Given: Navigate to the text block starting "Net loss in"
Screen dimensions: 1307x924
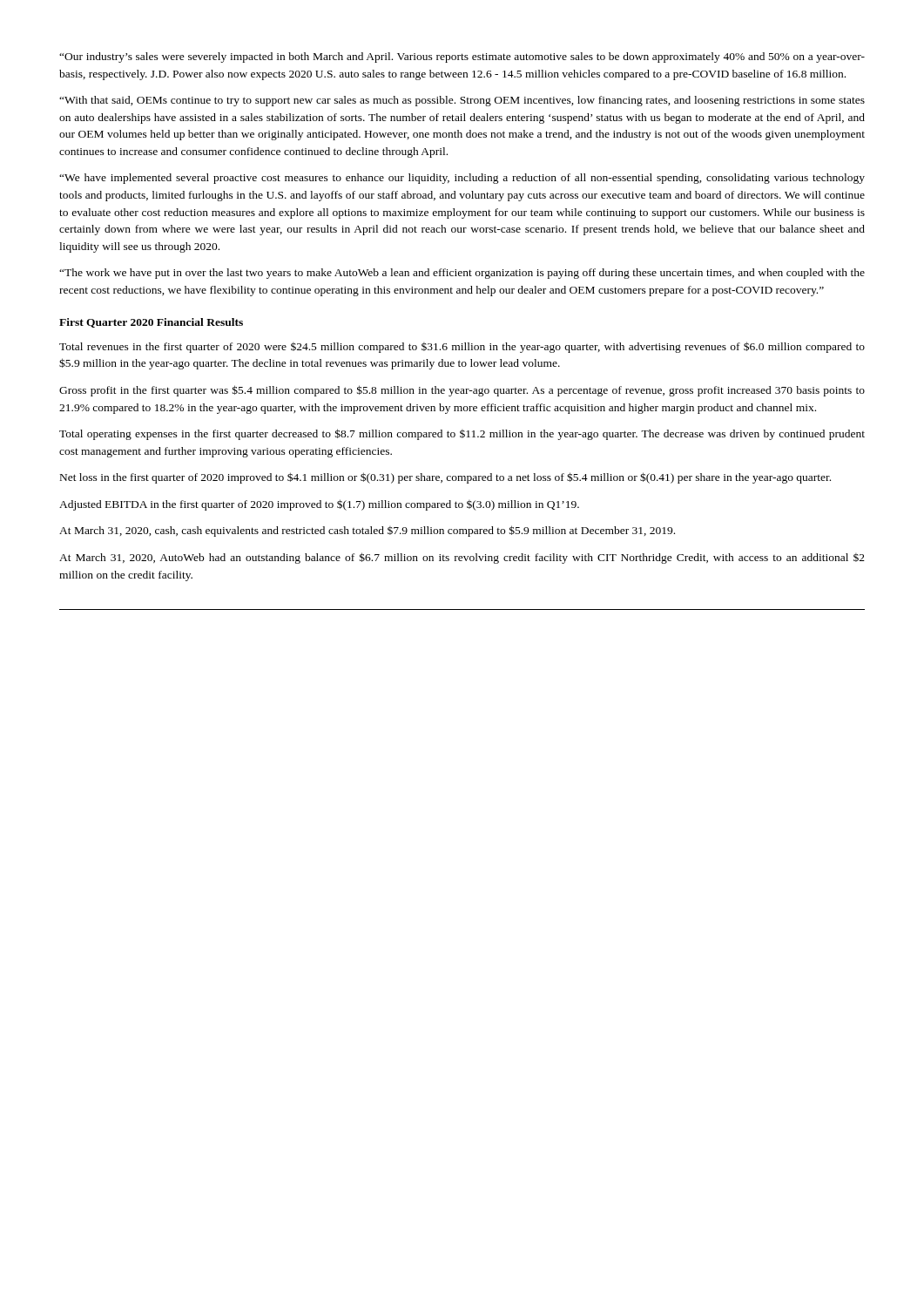Looking at the screenshot, I should [x=446, y=477].
